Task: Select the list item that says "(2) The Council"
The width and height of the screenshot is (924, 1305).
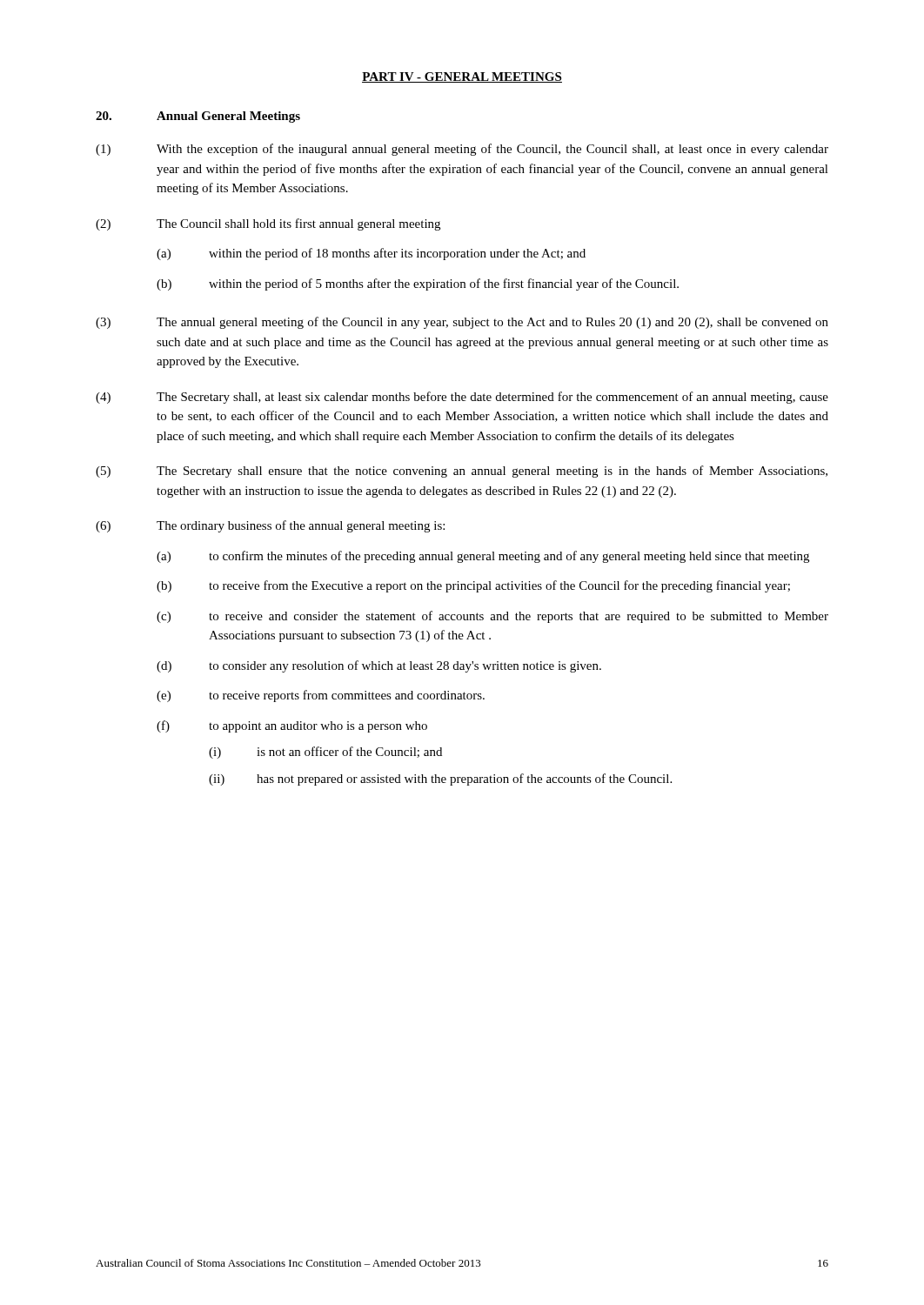Action: [x=462, y=255]
